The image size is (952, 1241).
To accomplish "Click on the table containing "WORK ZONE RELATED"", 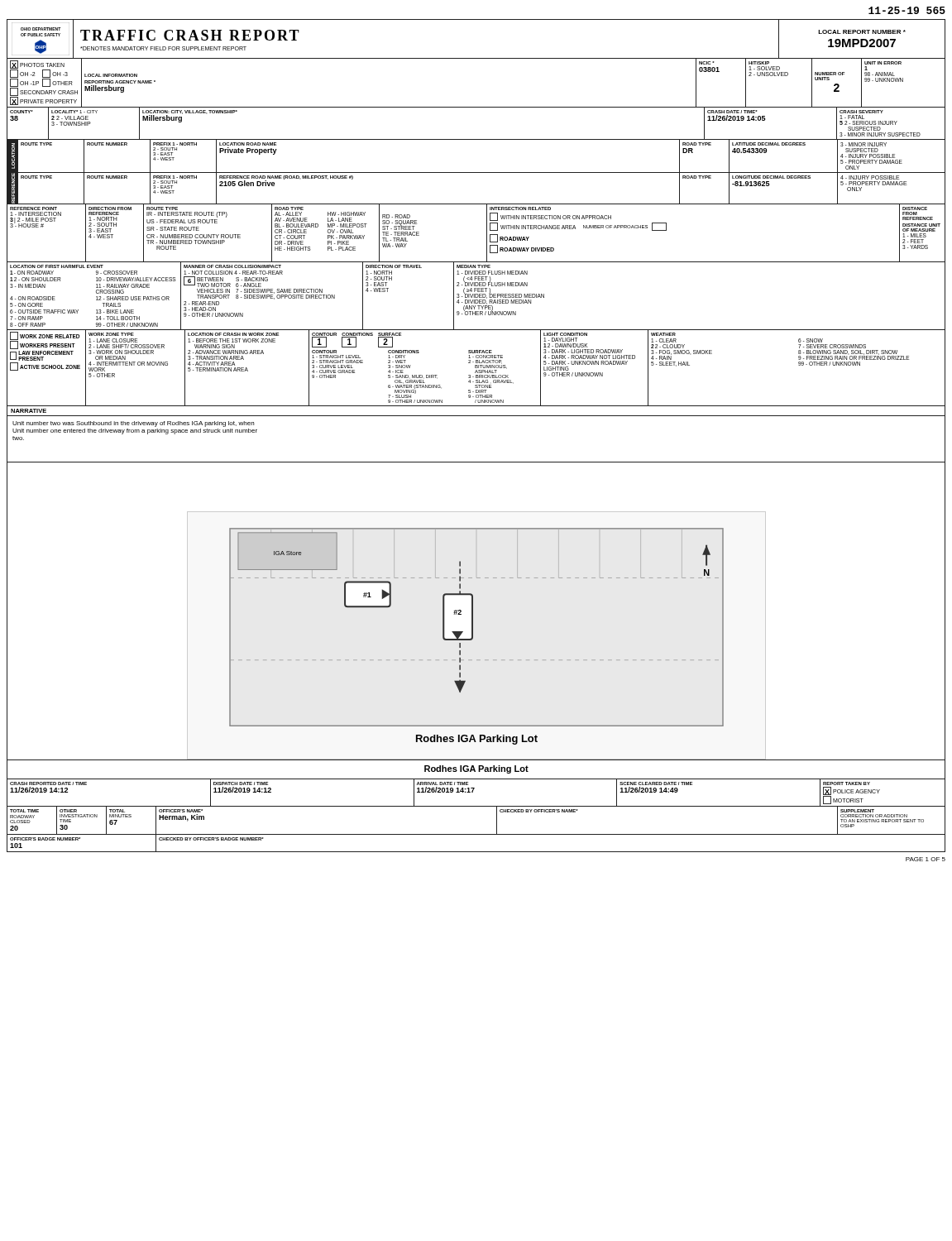I will pyautogui.click(x=476, y=368).
